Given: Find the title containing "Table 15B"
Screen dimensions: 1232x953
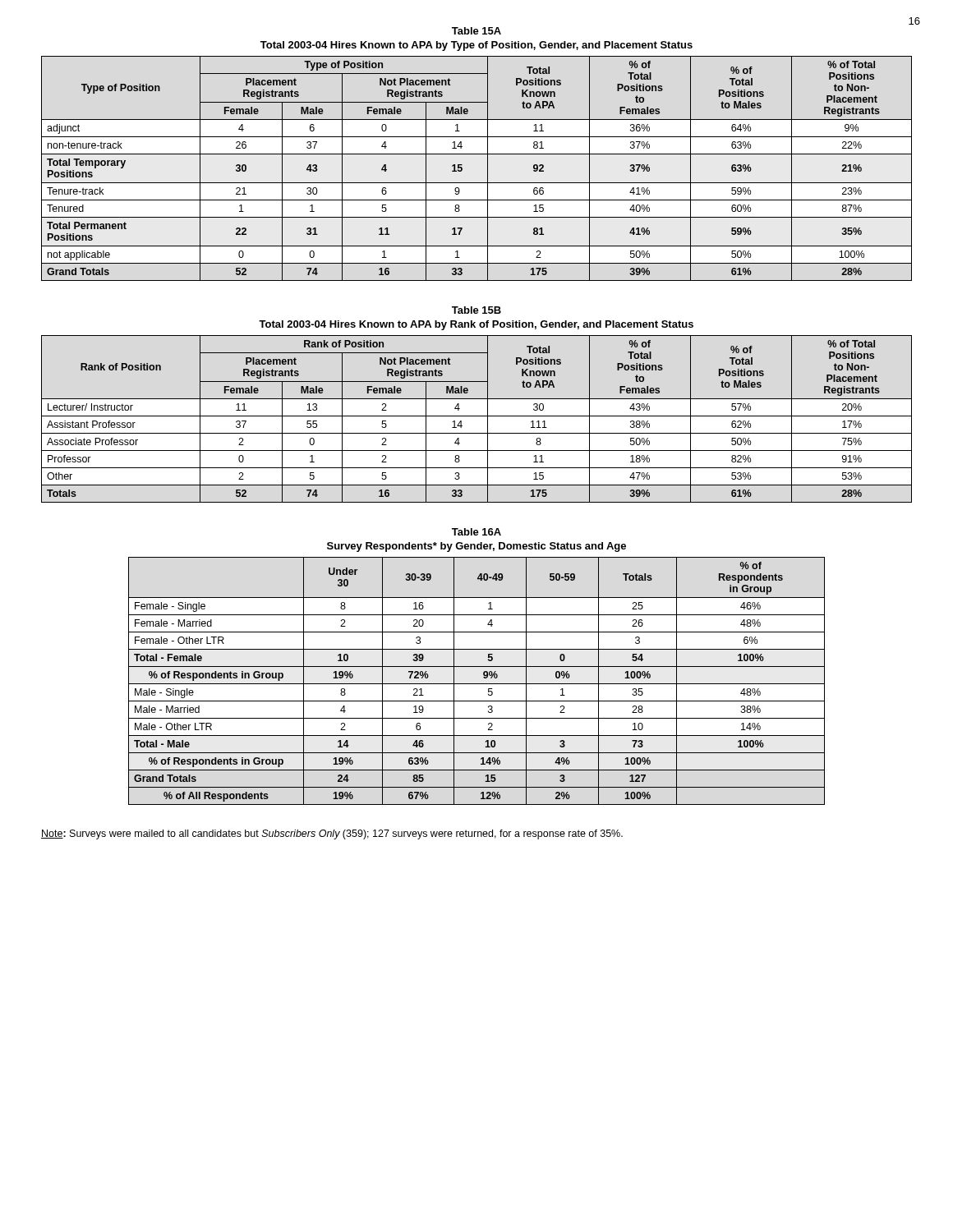Looking at the screenshot, I should [x=476, y=310].
